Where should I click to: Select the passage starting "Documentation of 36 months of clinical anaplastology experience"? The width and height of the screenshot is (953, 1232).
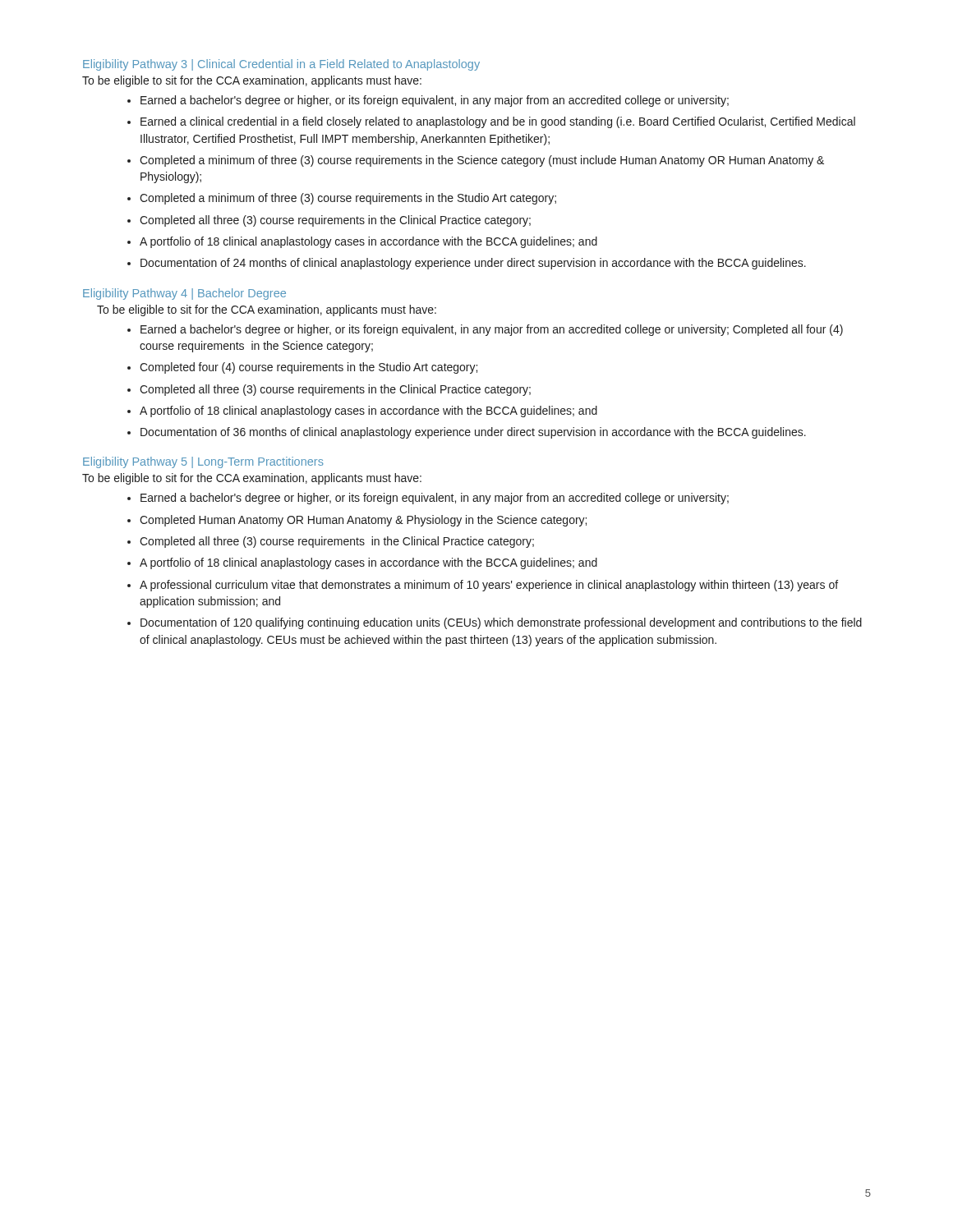473,432
